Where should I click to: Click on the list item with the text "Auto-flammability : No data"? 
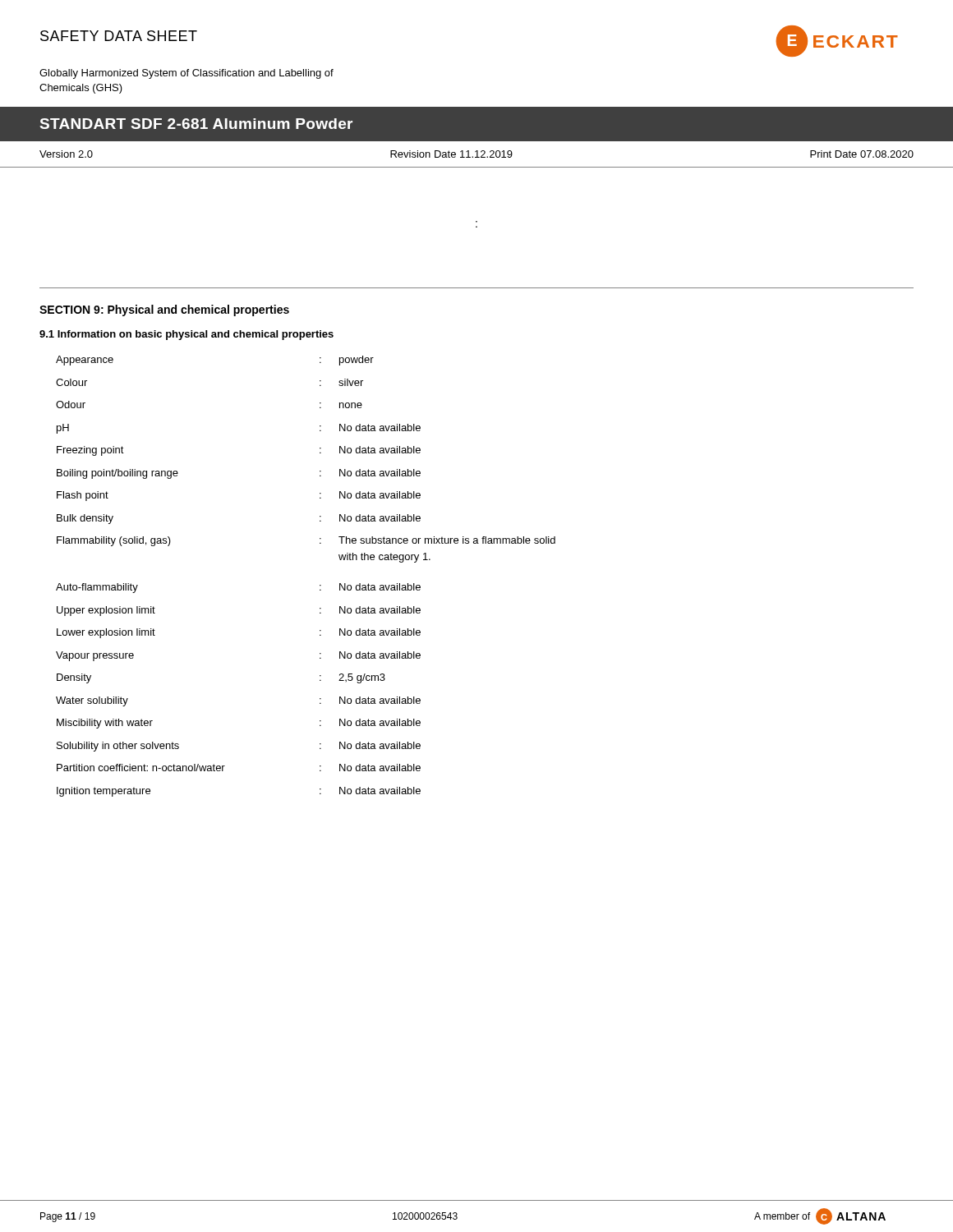[94, 588]
